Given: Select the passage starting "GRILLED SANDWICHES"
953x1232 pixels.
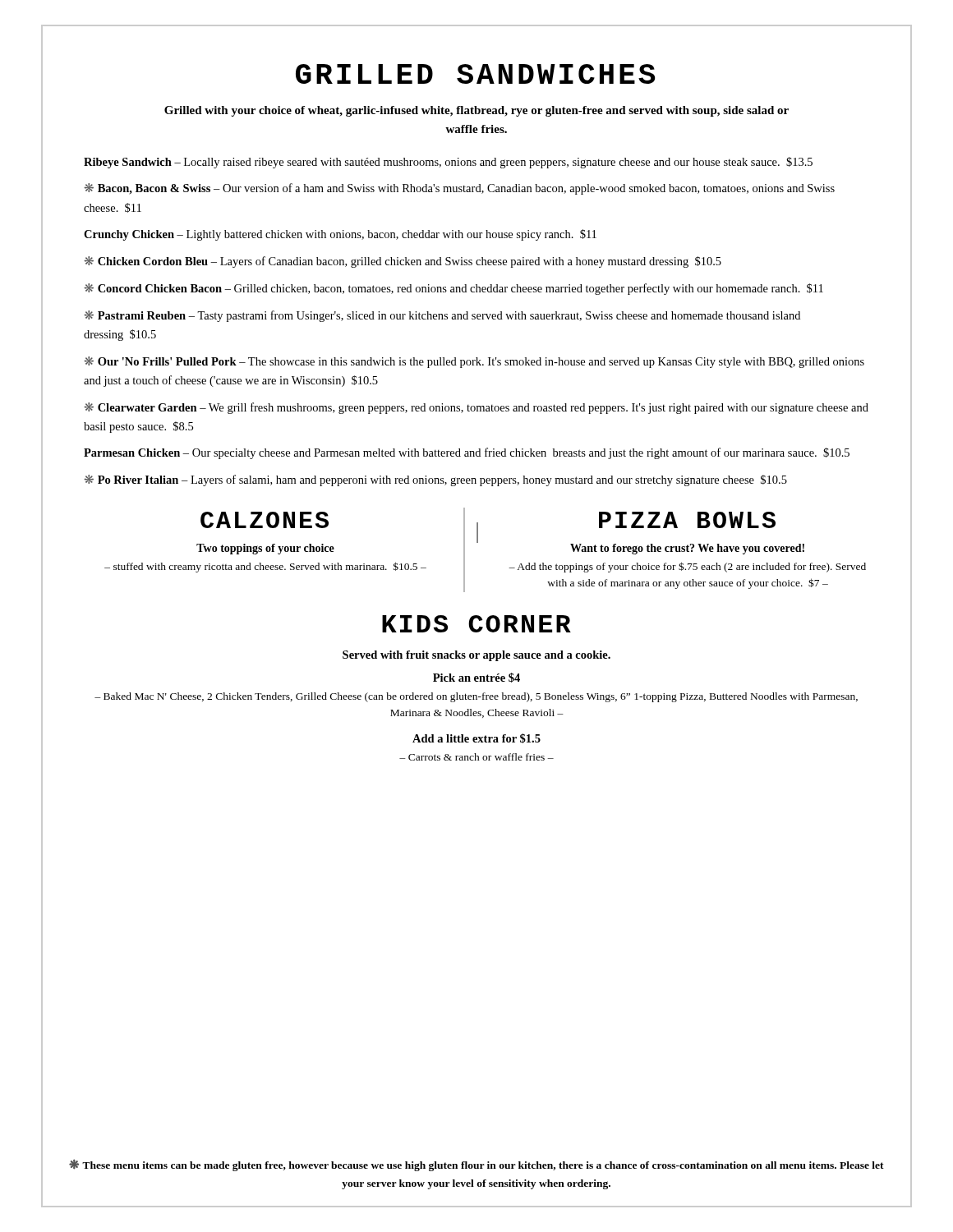Looking at the screenshot, I should [x=476, y=76].
